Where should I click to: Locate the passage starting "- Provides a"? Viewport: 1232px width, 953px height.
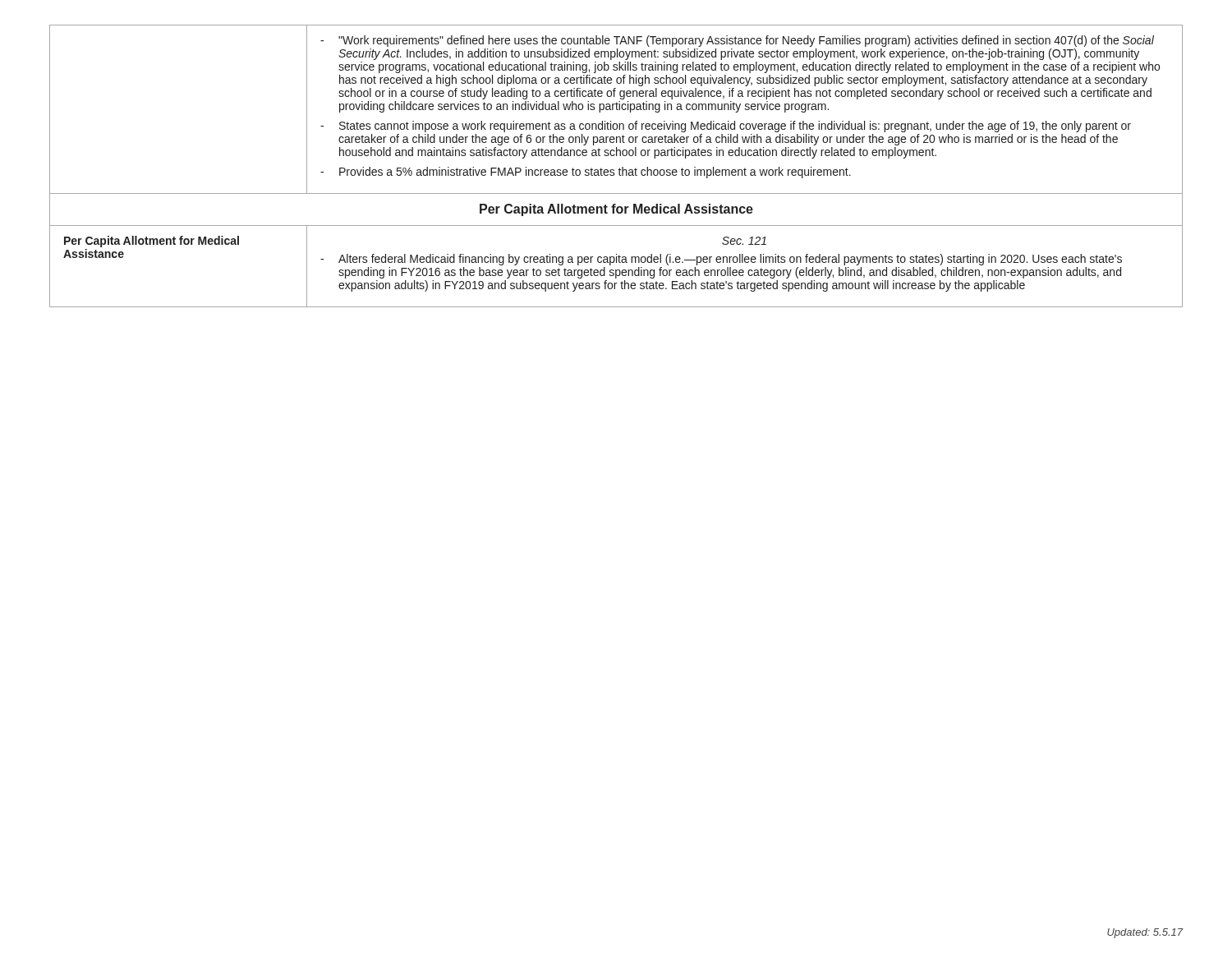click(x=745, y=172)
